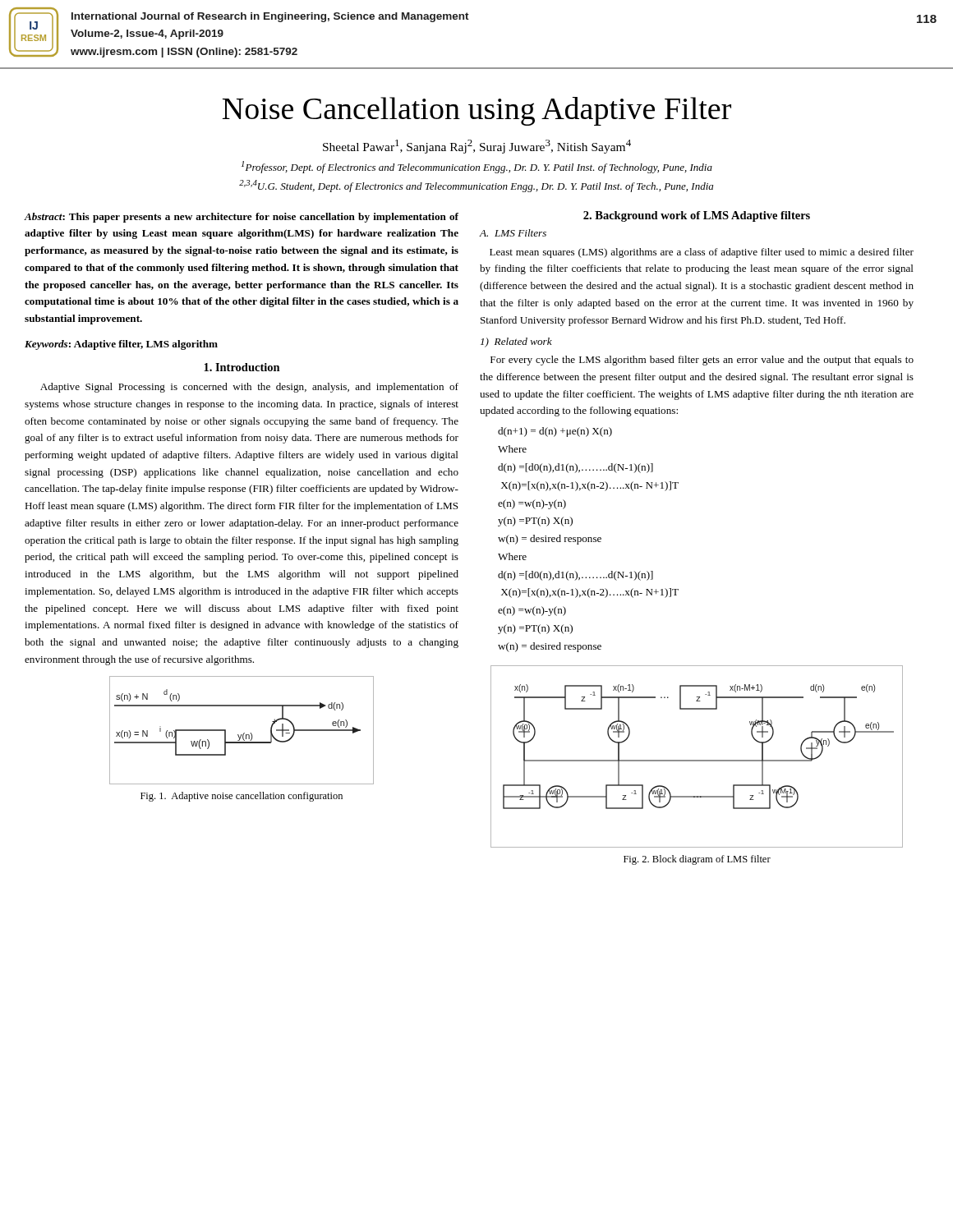Find the block on this page that starts "Least mean squares"

pyautogui.click(x=697, y=286)
